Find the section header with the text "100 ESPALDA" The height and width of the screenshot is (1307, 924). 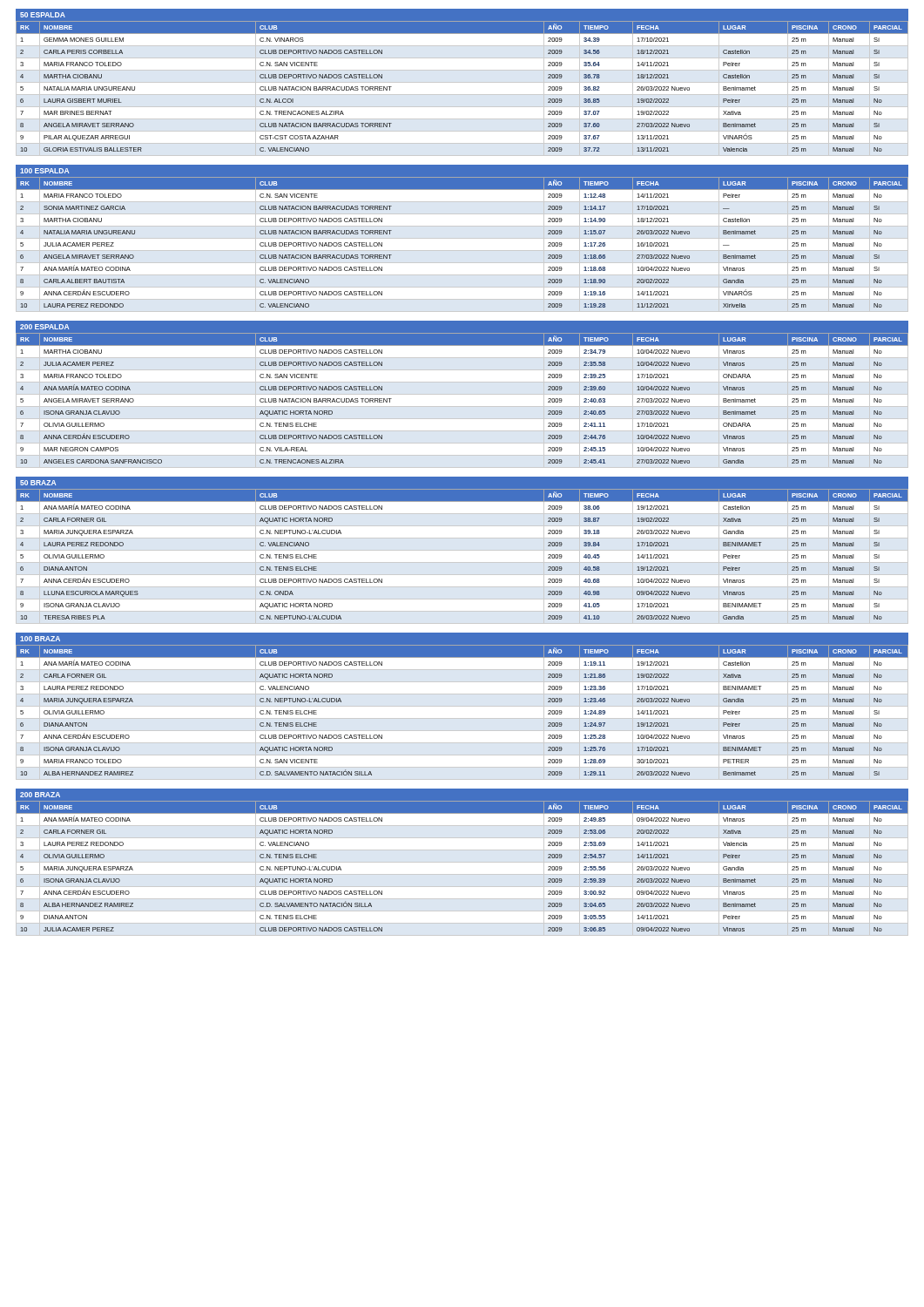pos(45,171)
